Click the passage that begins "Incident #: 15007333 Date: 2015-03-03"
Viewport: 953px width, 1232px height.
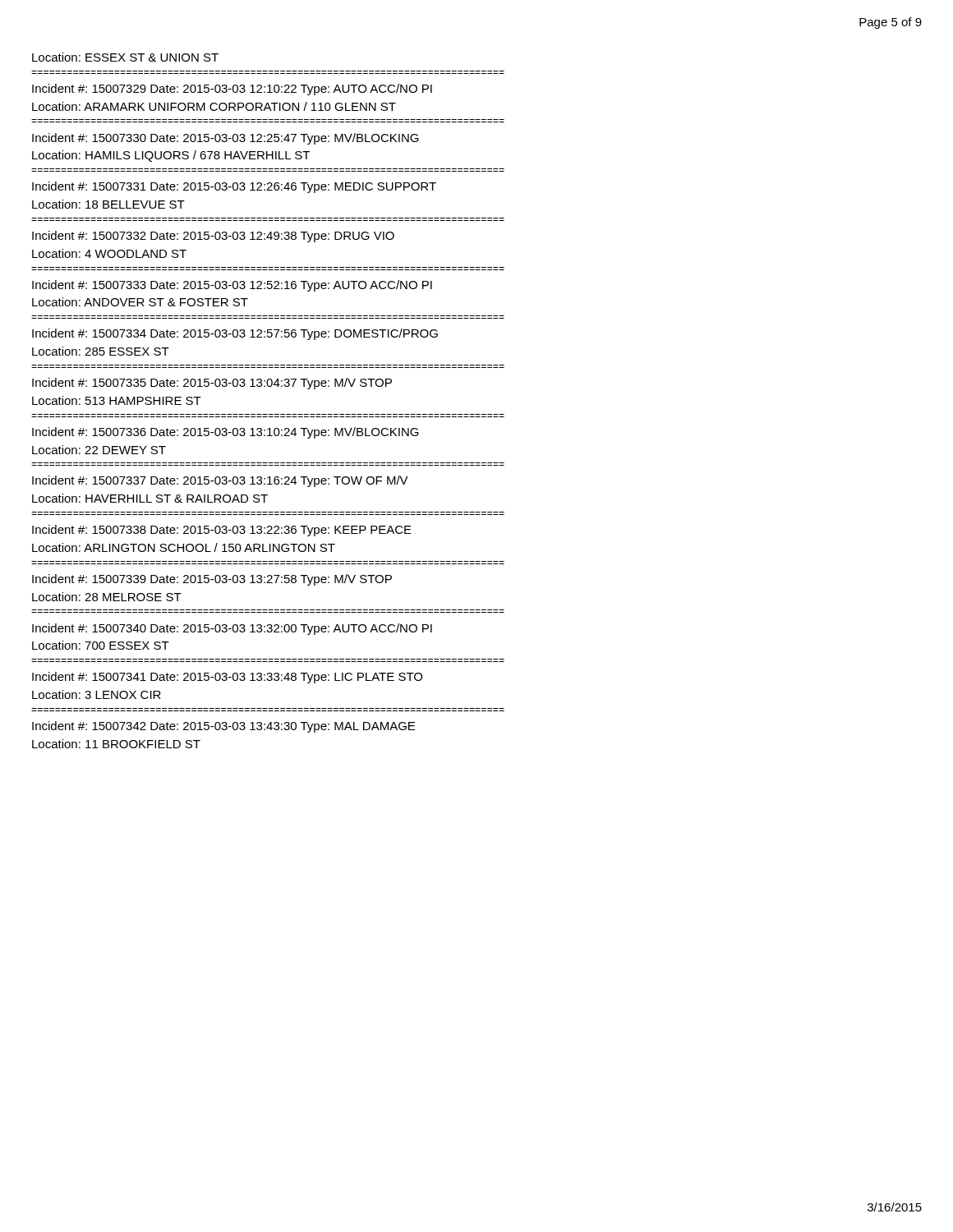[x=232, y=293]
